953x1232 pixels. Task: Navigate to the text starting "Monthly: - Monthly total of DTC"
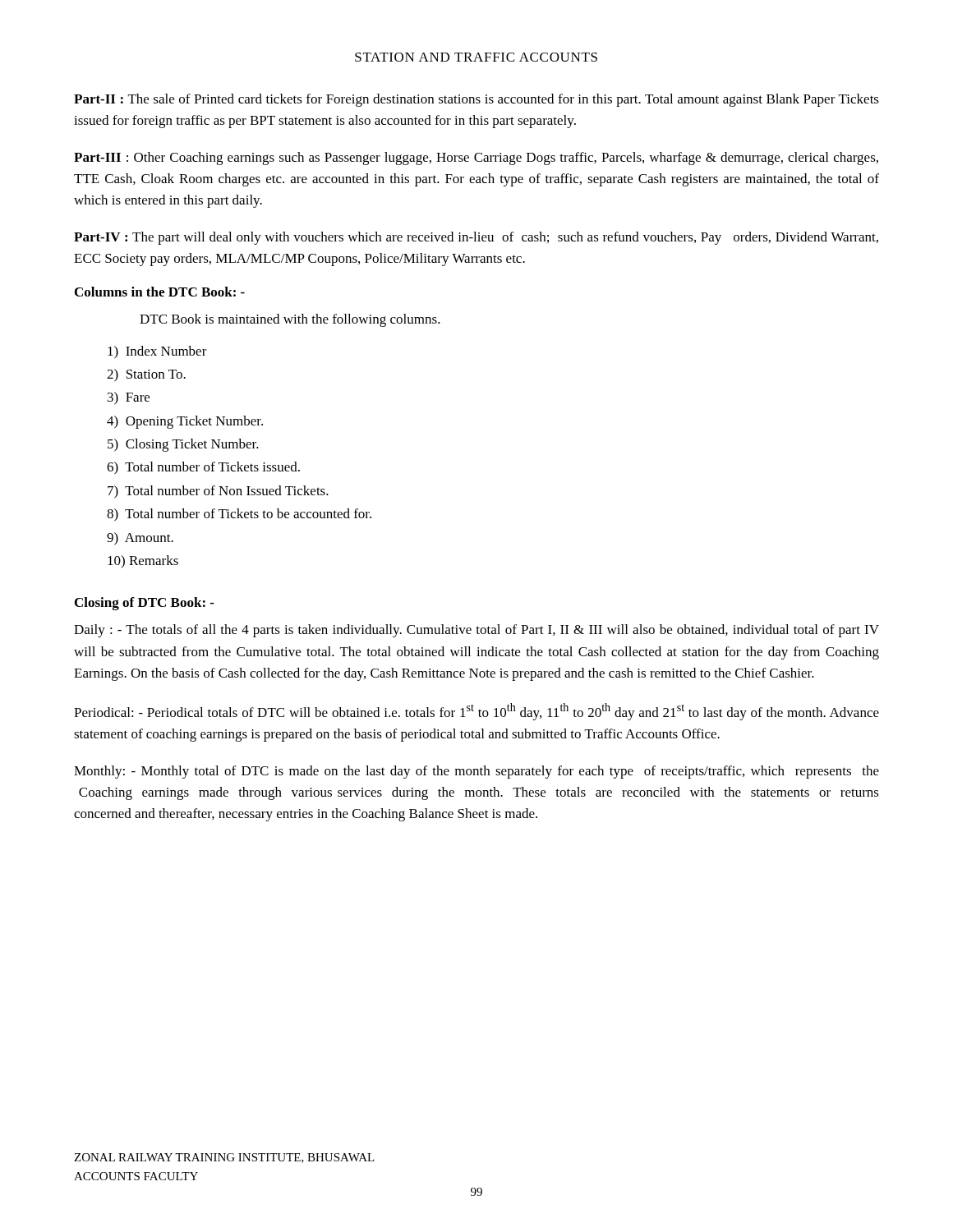coord(476,792)
